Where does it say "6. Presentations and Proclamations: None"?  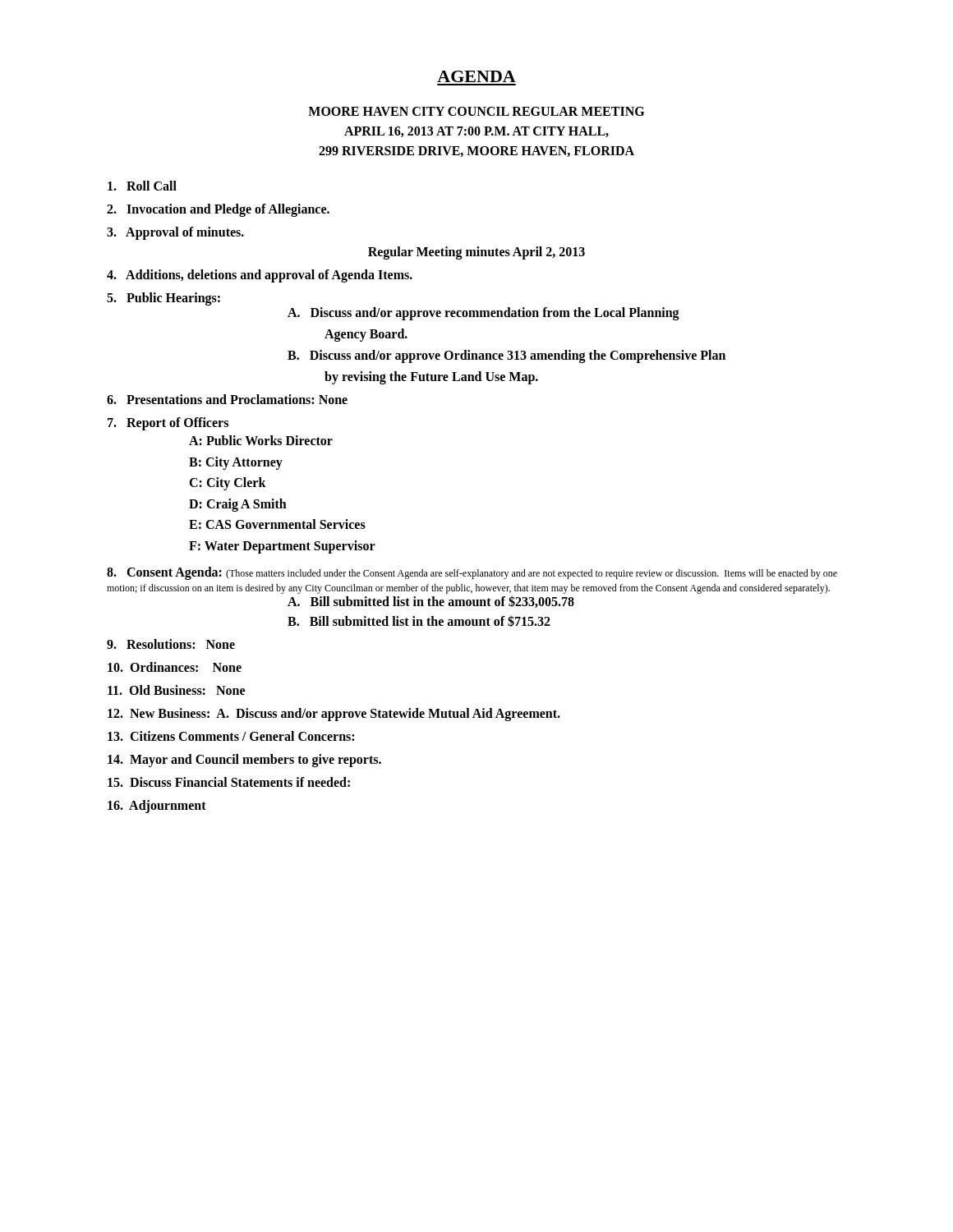click(x=227, y=400)
